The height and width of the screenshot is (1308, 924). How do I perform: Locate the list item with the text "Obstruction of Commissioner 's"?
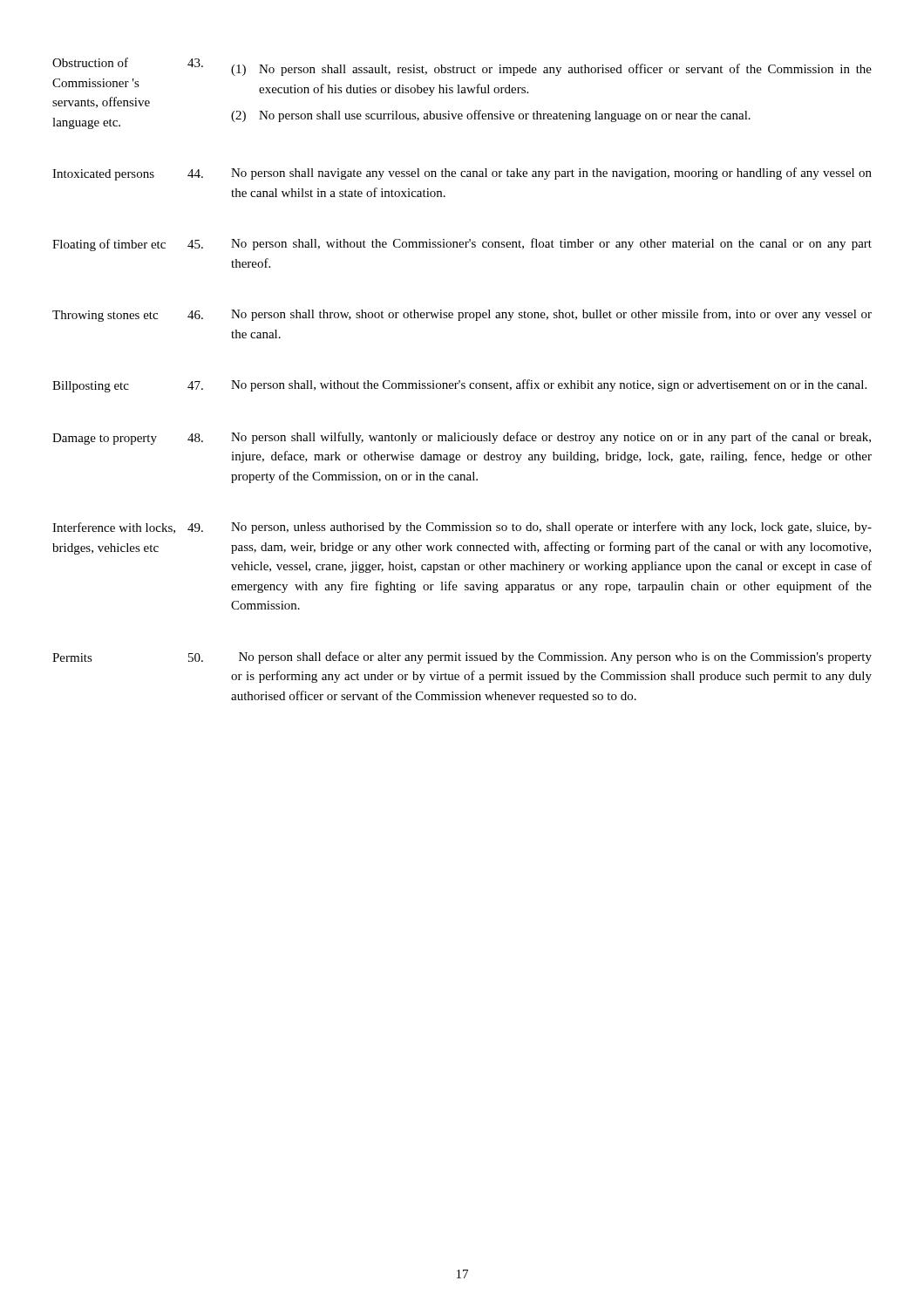point(462,92)
